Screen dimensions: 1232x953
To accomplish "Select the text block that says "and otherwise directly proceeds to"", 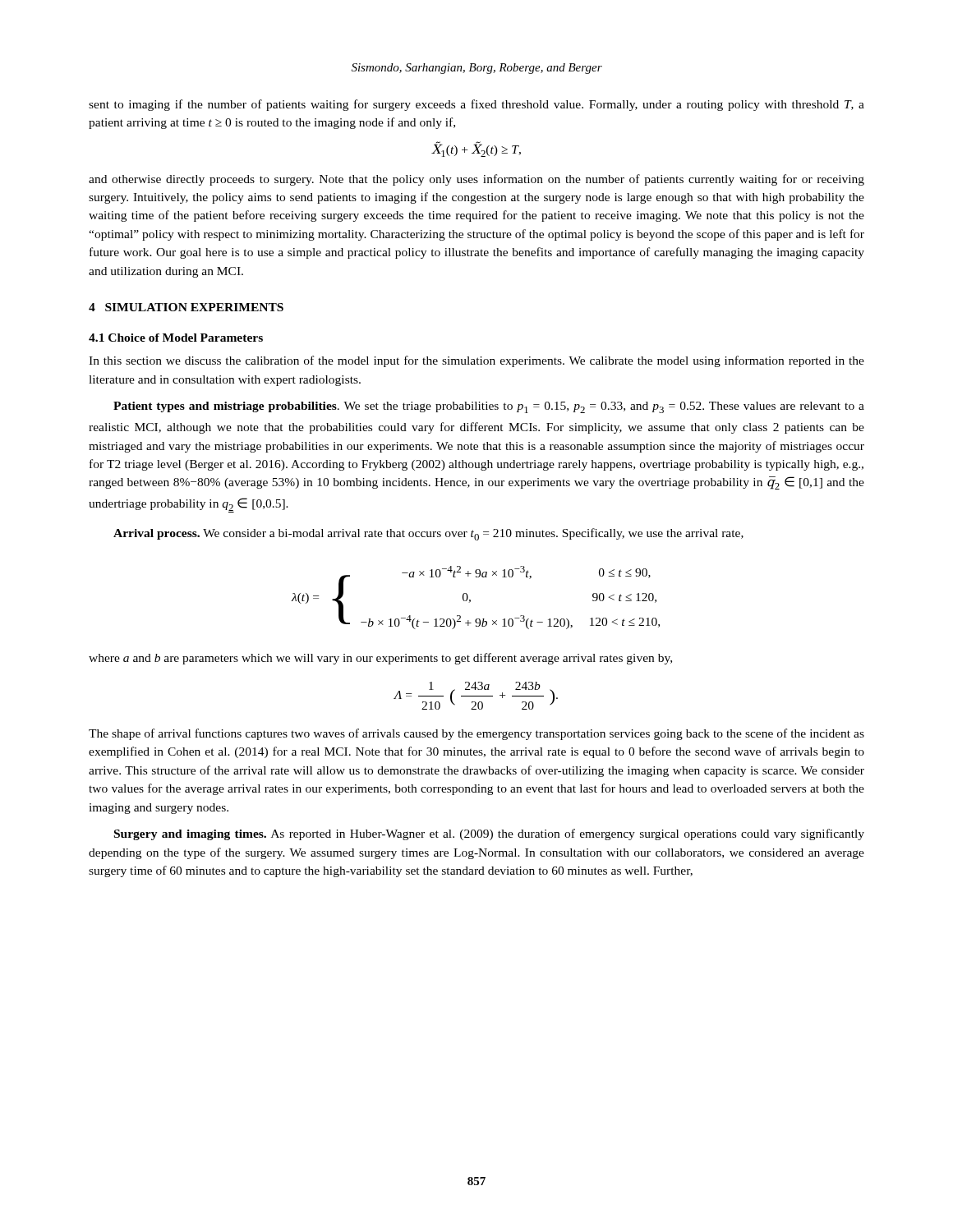I will pyautogui.click(x=476, y=224).
